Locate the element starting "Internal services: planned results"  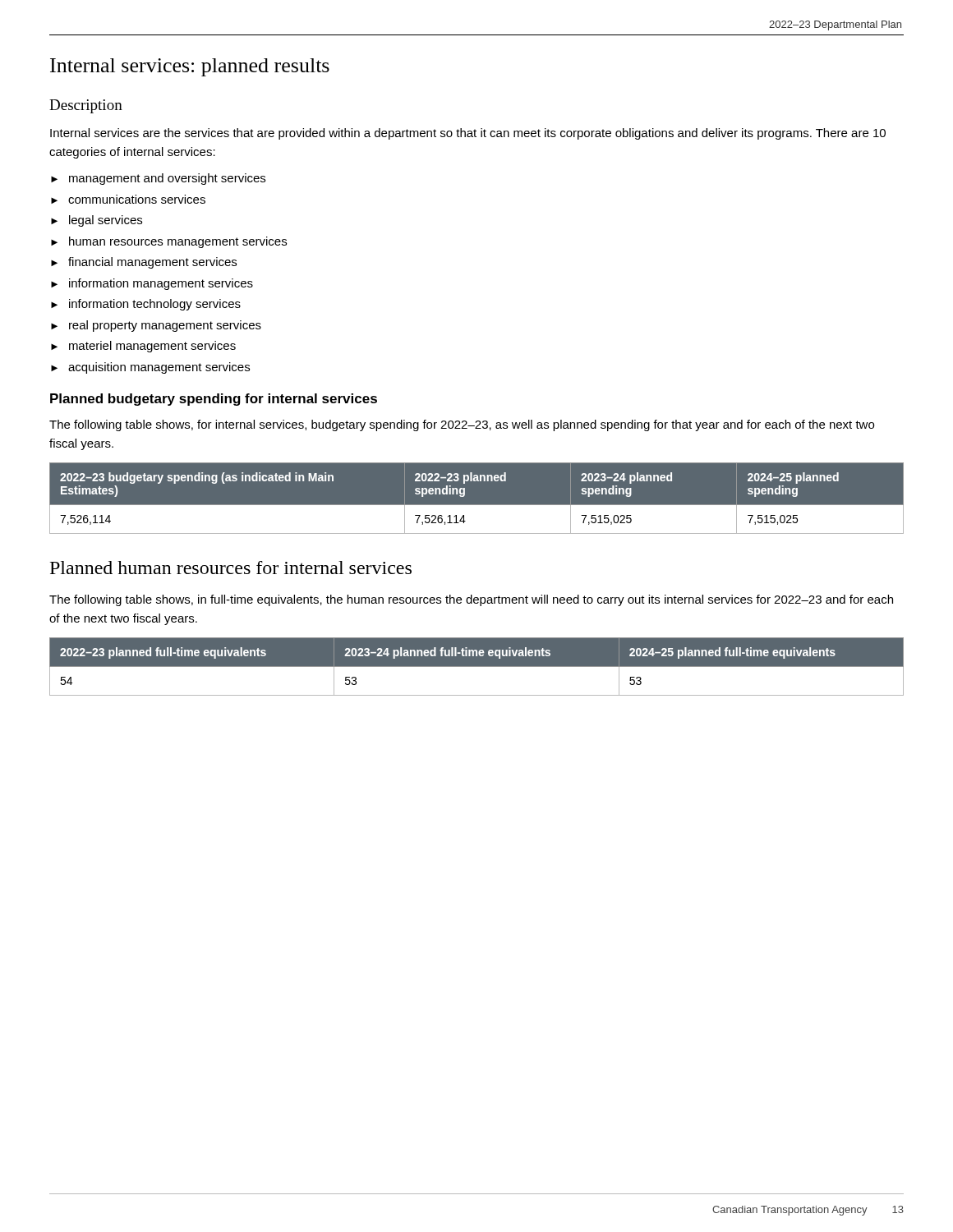190,67
